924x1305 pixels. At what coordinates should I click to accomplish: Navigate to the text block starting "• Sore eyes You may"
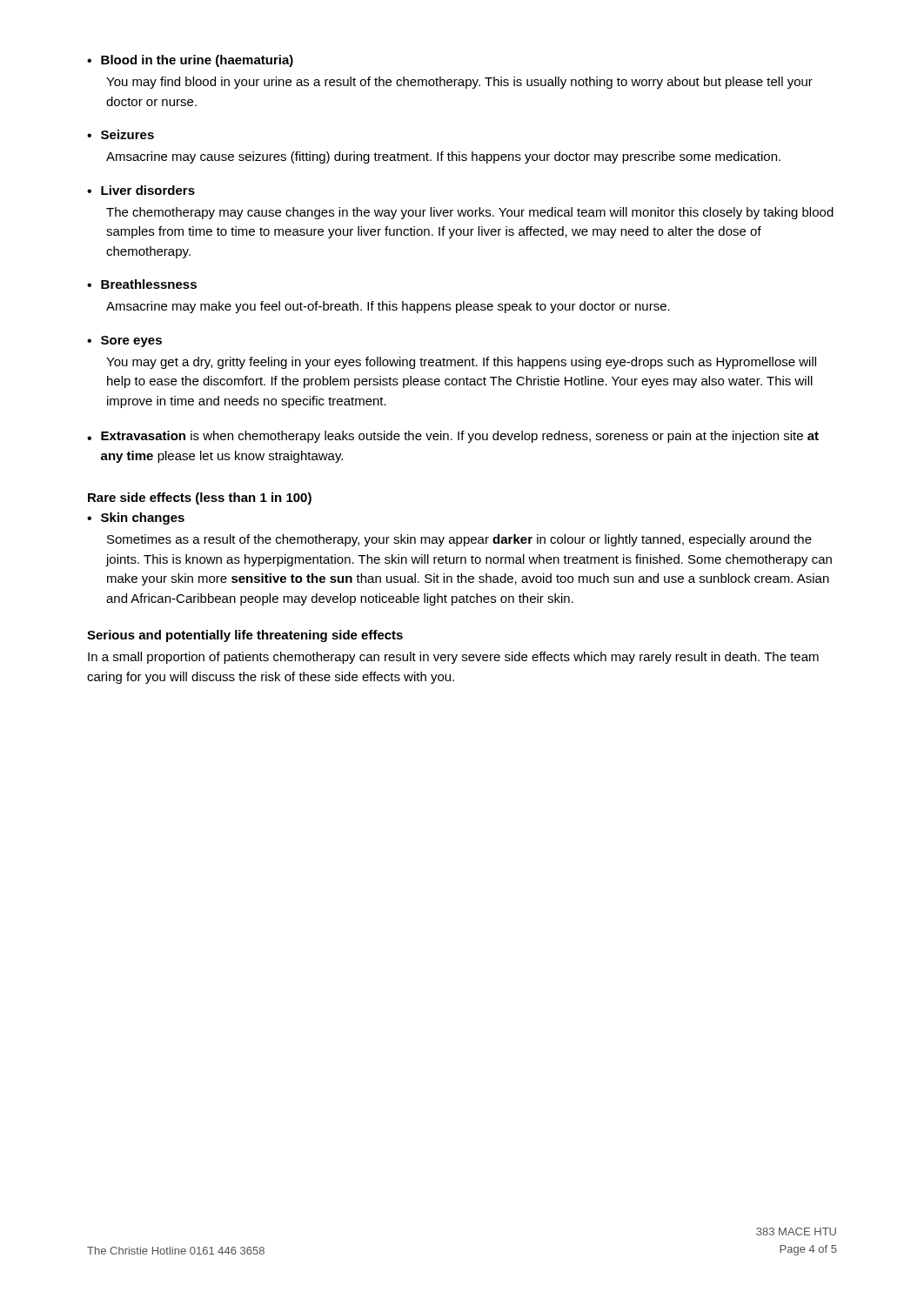(462, 371)
